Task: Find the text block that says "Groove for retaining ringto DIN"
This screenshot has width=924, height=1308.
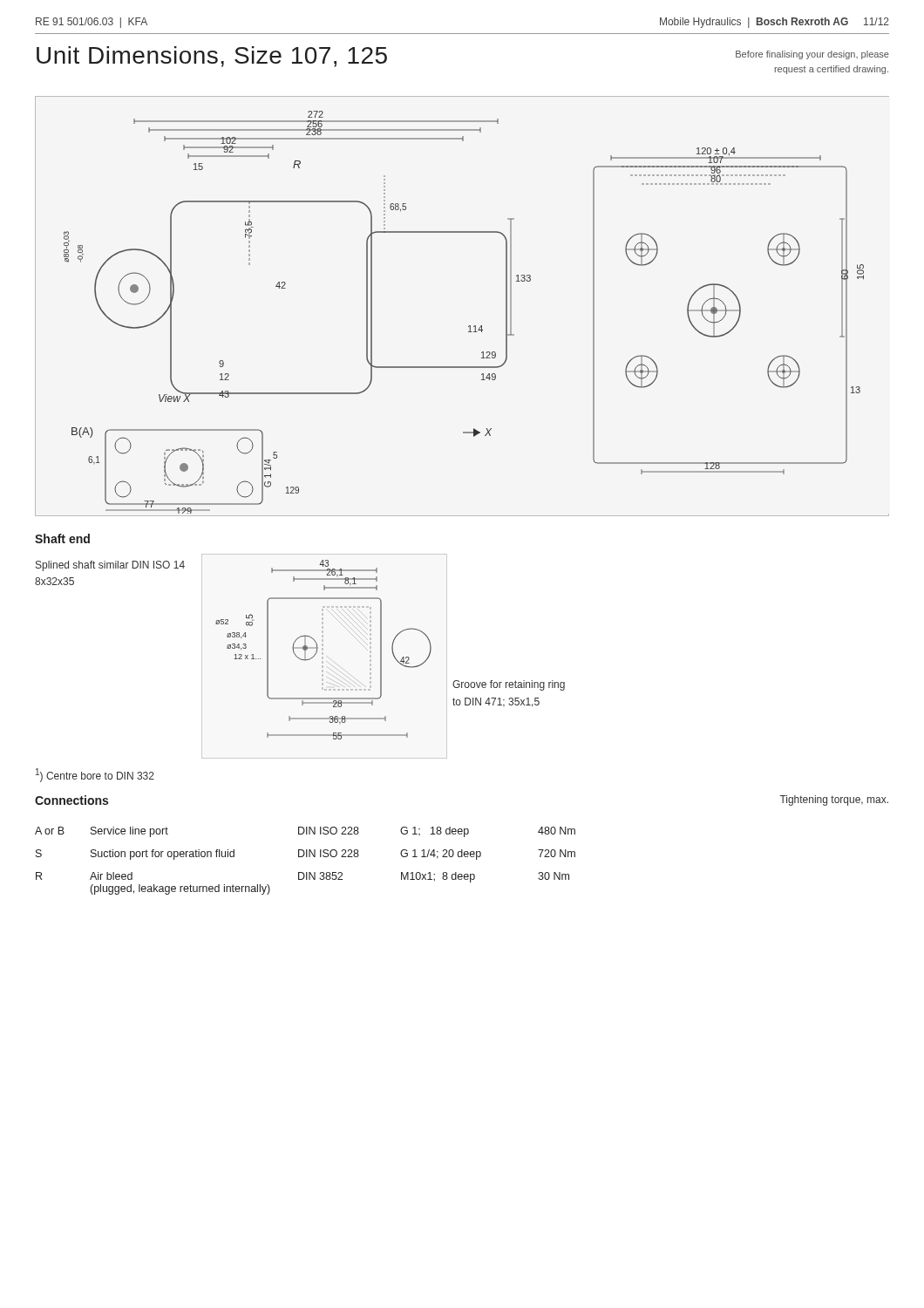Action: click(x=509, y=693)
